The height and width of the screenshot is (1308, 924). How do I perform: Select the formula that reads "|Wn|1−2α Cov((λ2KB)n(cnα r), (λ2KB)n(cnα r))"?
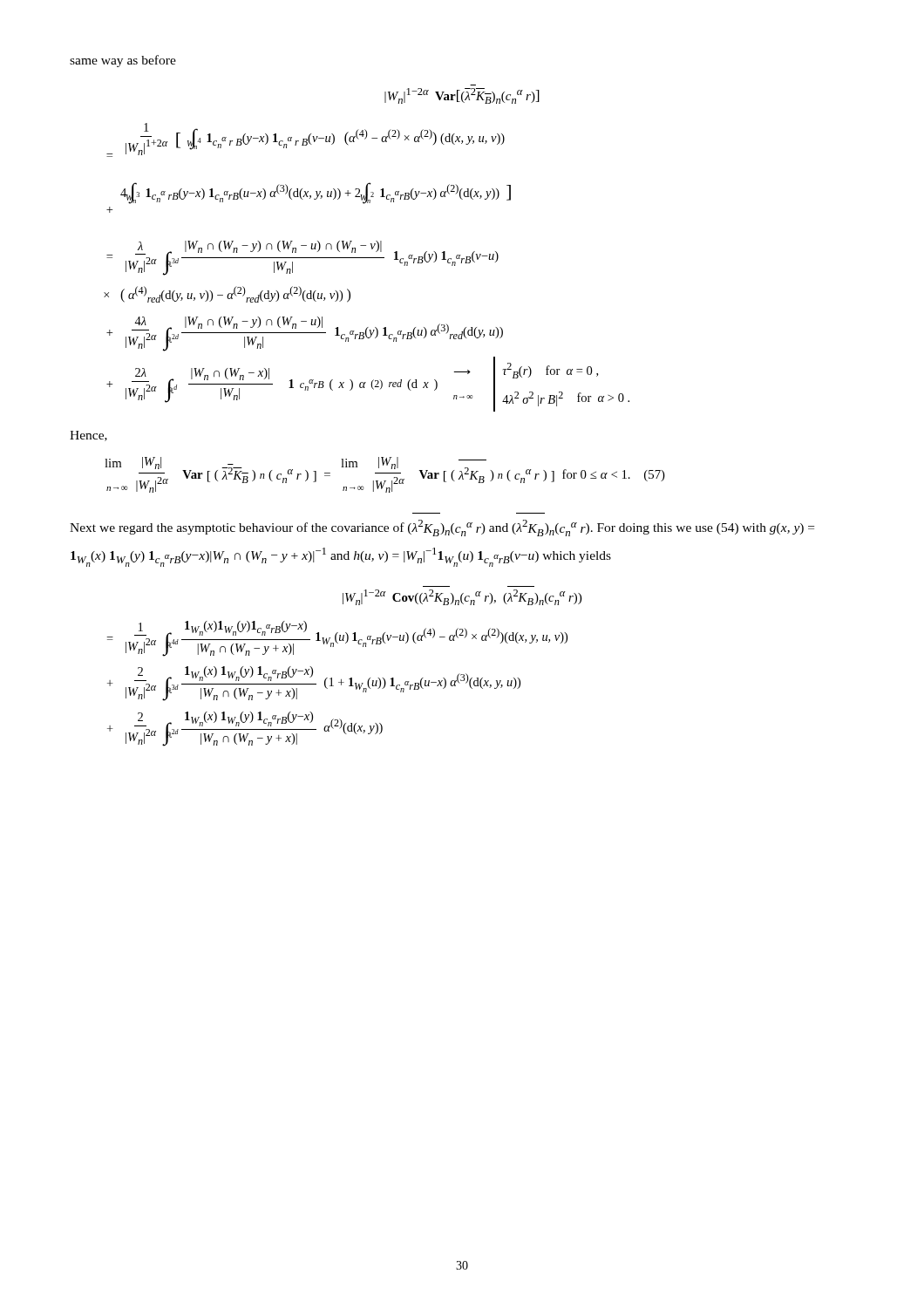462,598
